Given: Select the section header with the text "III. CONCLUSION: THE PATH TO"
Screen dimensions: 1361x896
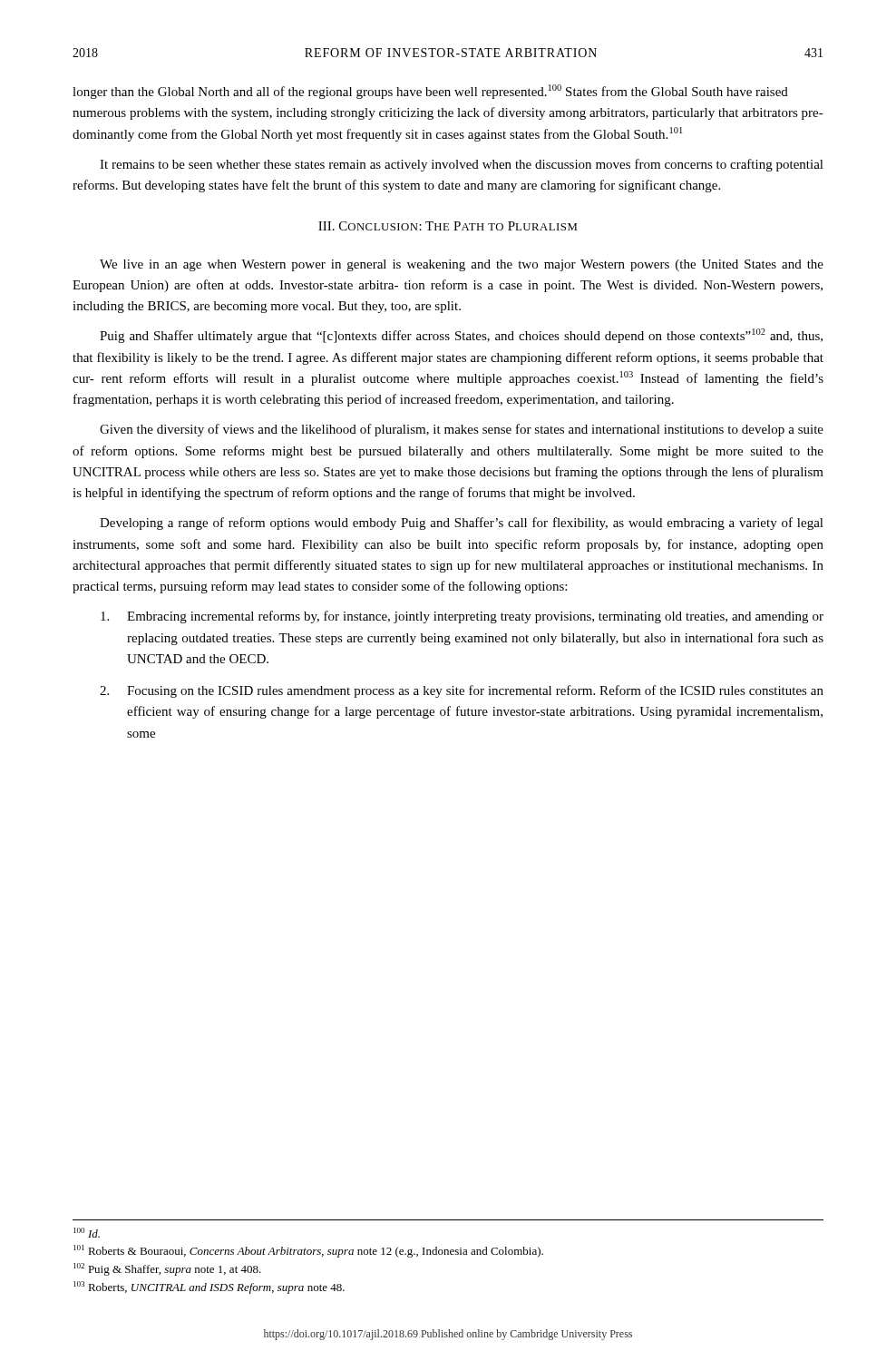Looking at the screenshot, I should (448, 226).
